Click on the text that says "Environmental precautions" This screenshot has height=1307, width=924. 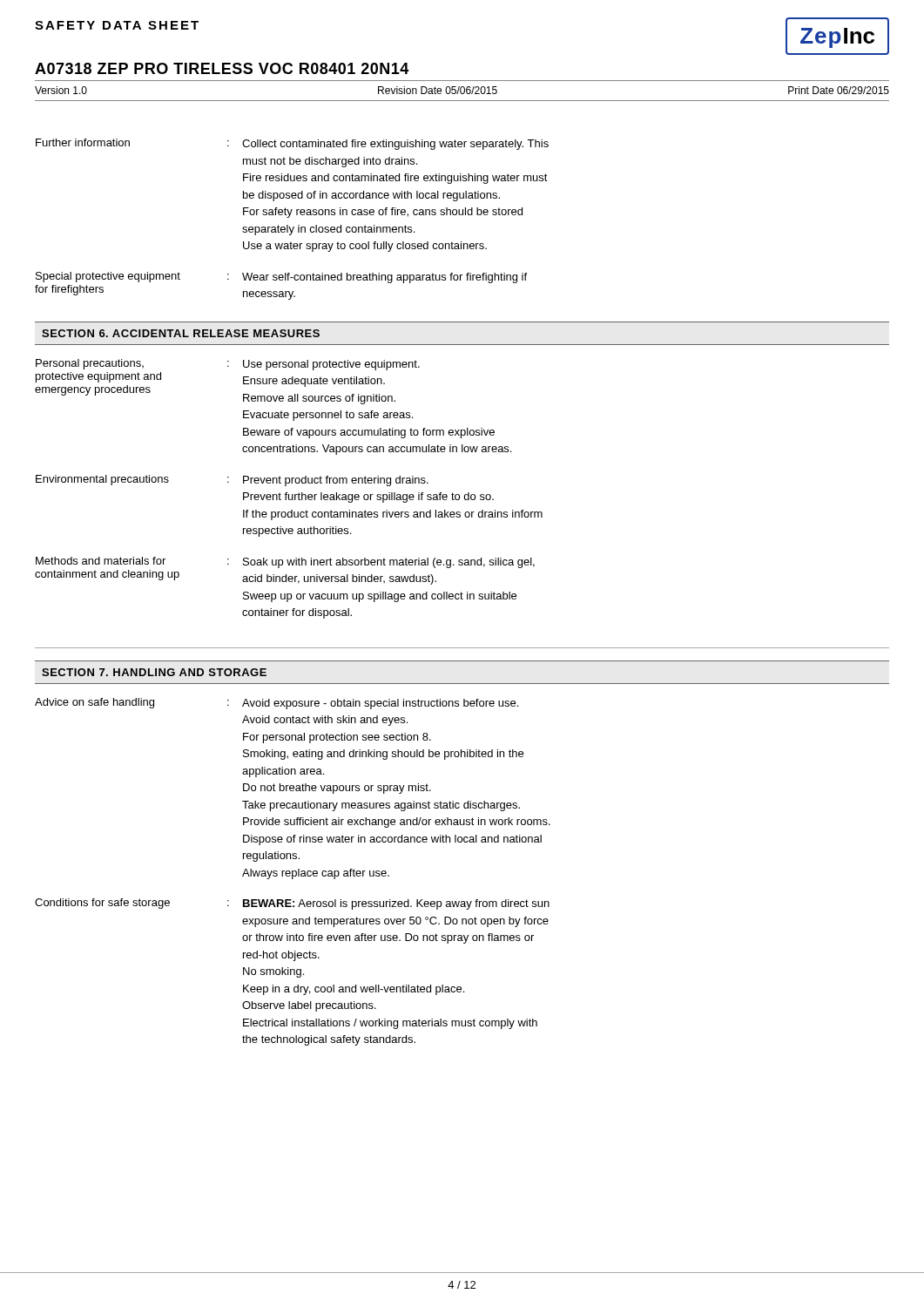[x=102, y=478]
